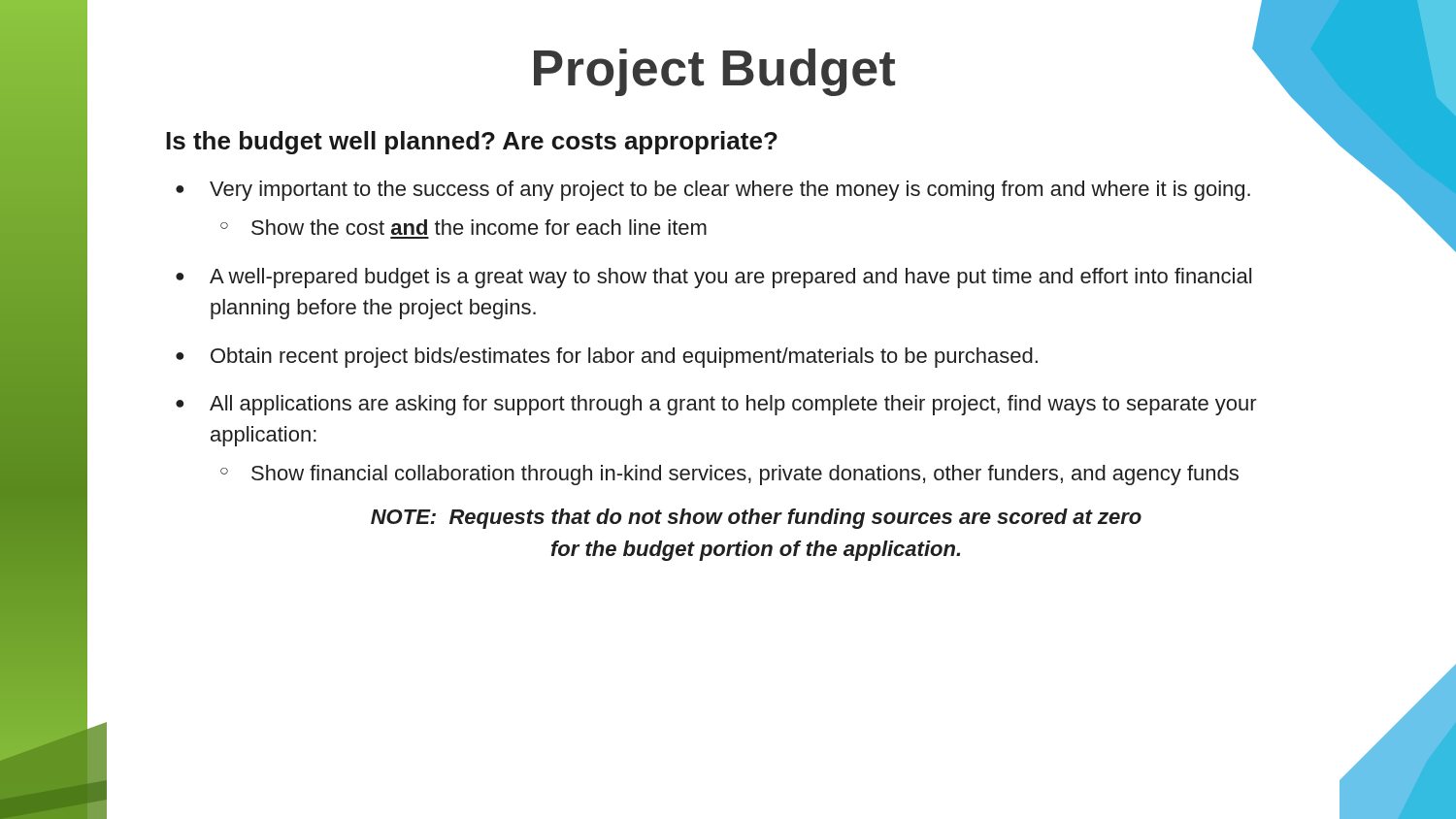Locate the passage starting "Is the budget"
The width and height of the screenshot is (1456, 819).
[472, 141]
